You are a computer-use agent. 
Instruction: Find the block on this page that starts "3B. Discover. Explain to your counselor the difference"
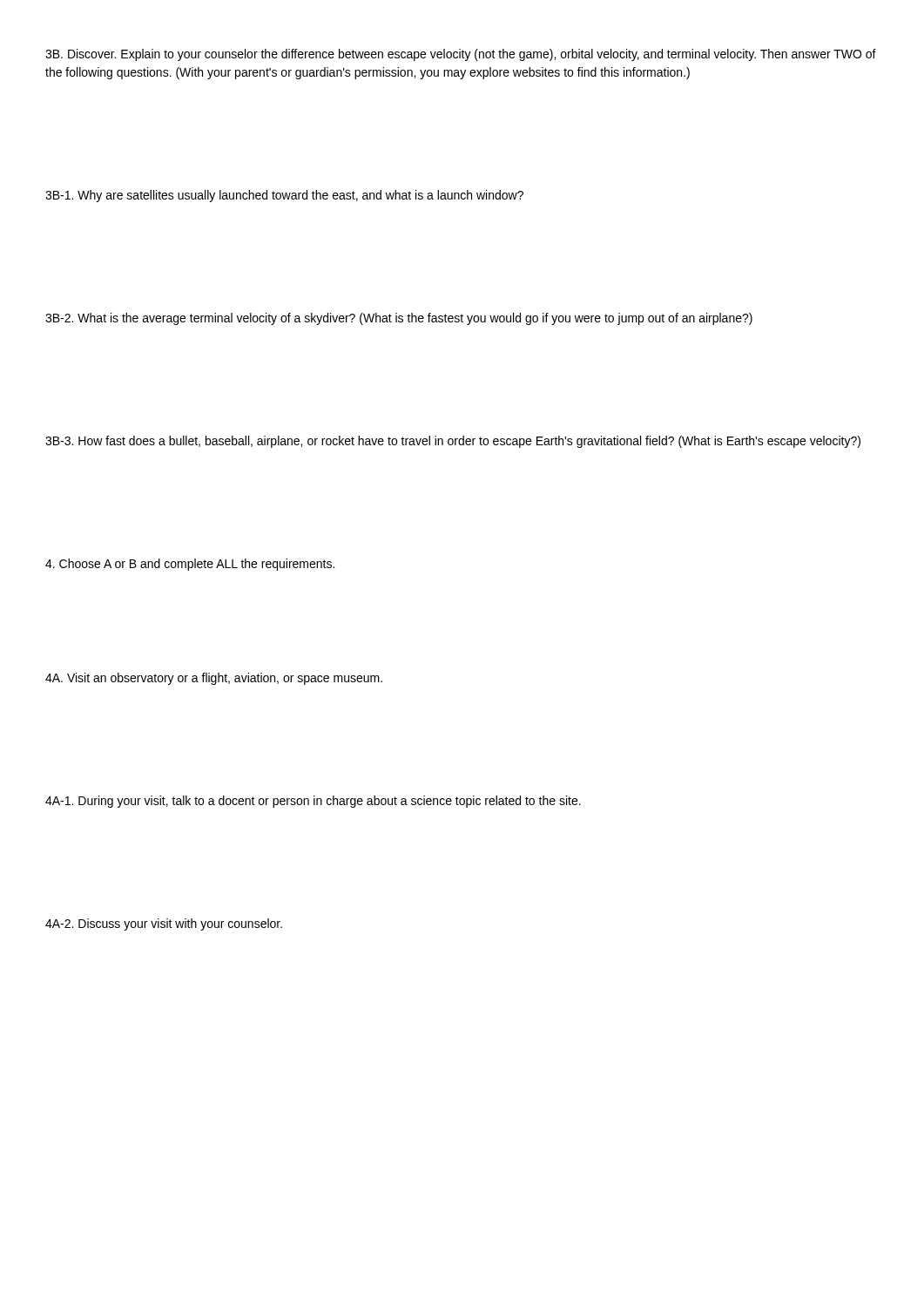tap(460, 63)
